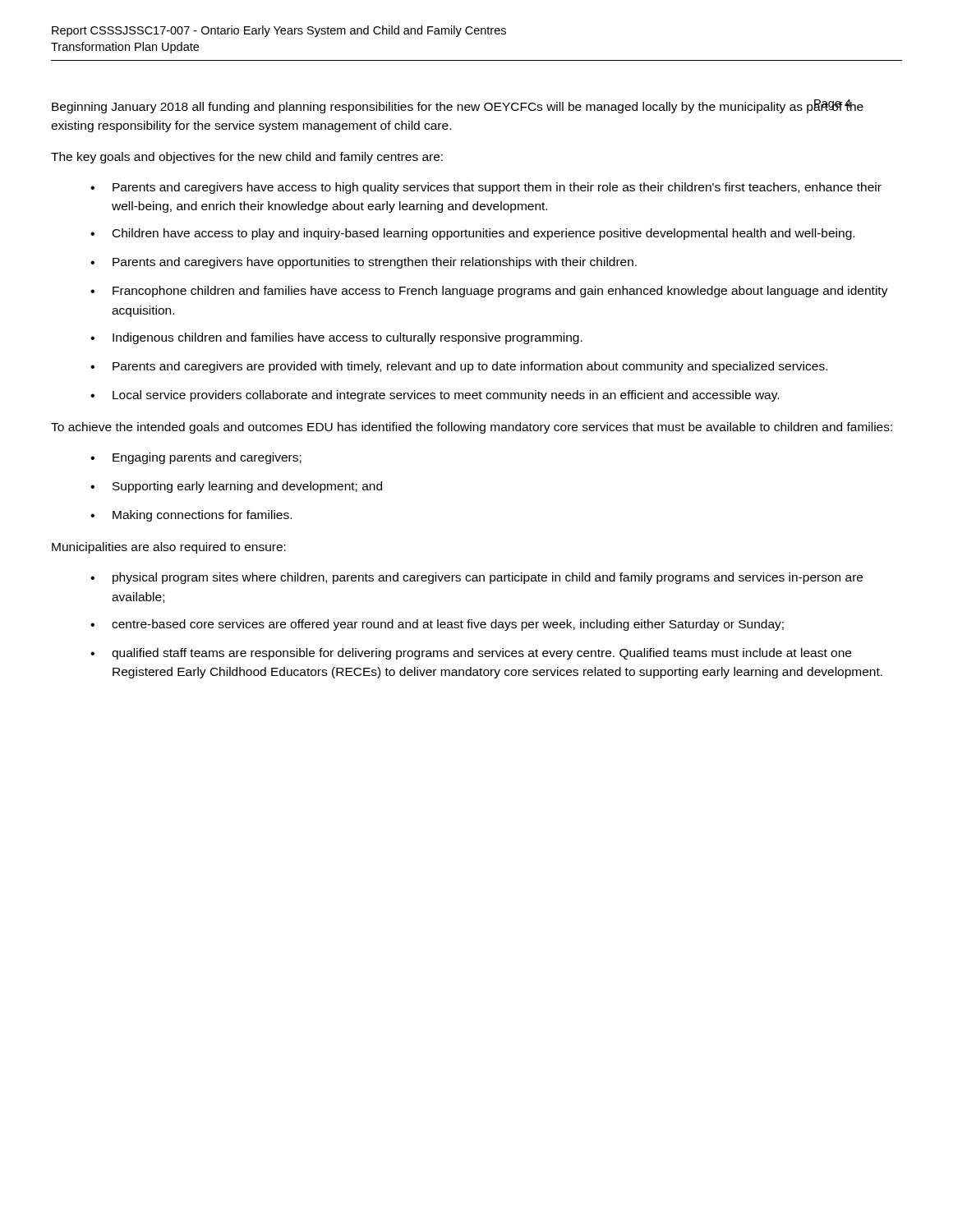Point to the region starting "• Parents and caregivers have access to high"
This screenshot has height=1232, width=953.
(x=496, y=196)
